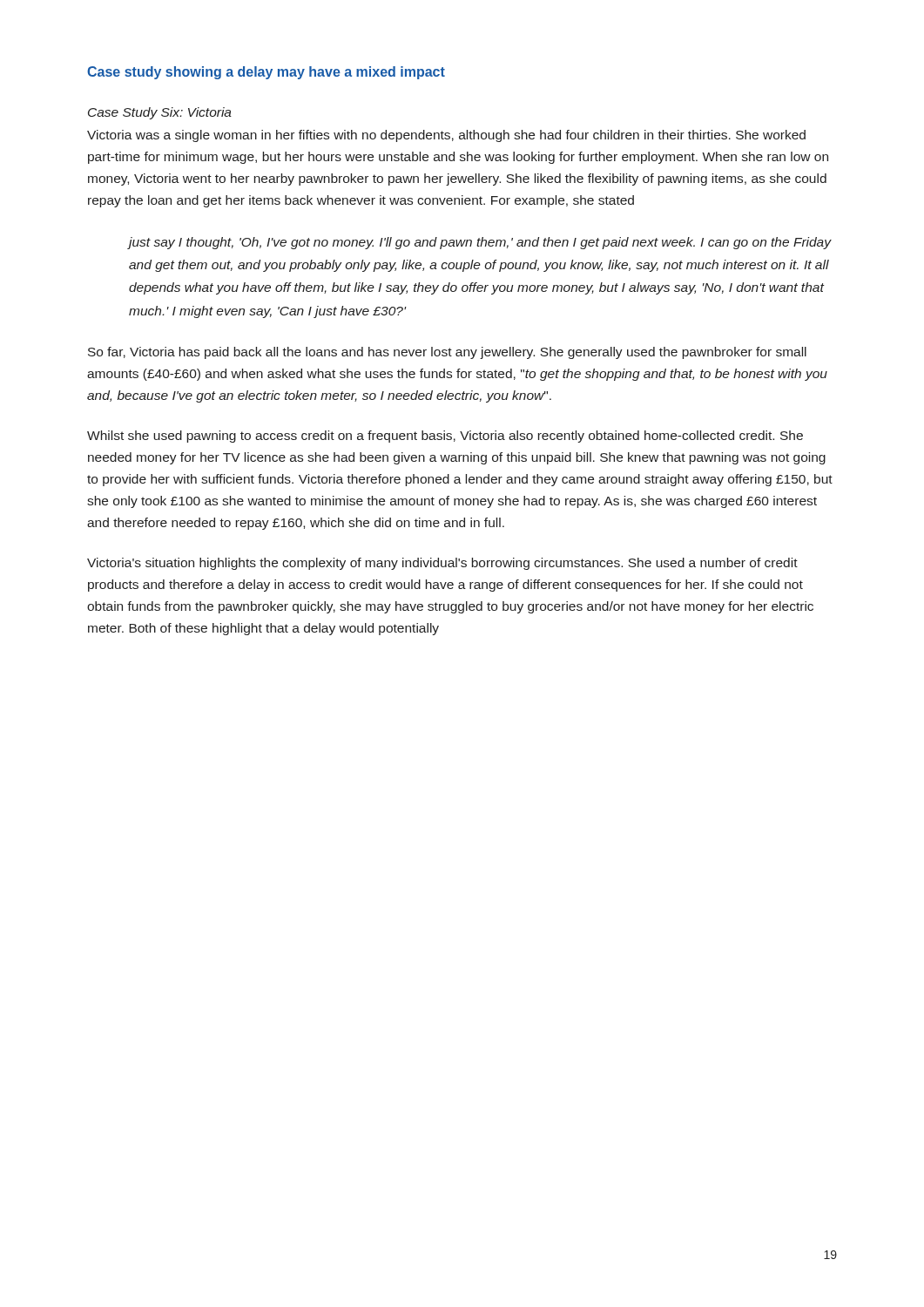Point to the text block starting "So far, Victoria has paid back all"
924x1307 pixels.
tap(457, 373)
